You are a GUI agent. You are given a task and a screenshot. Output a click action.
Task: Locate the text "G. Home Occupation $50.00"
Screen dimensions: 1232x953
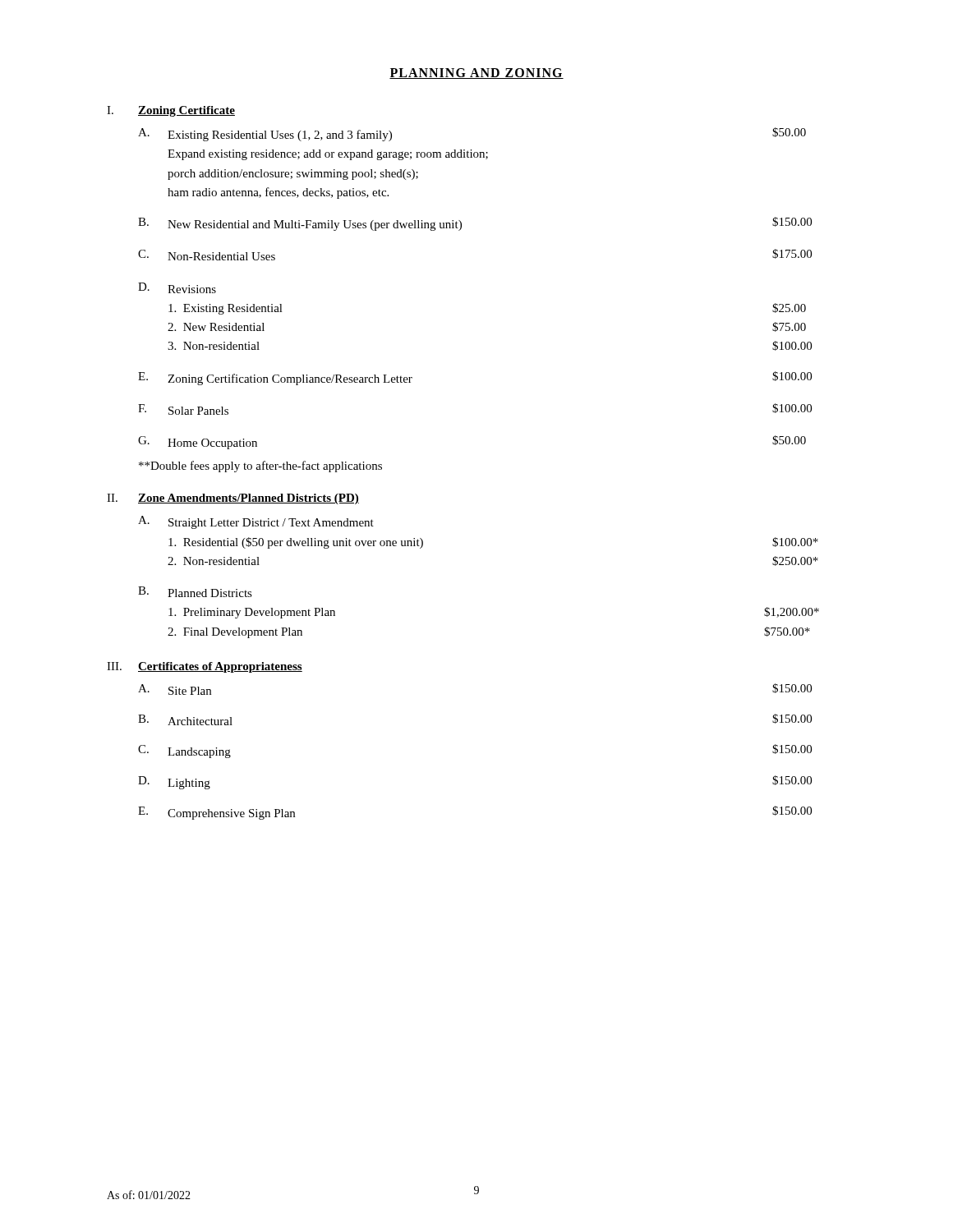click(215, 442)
